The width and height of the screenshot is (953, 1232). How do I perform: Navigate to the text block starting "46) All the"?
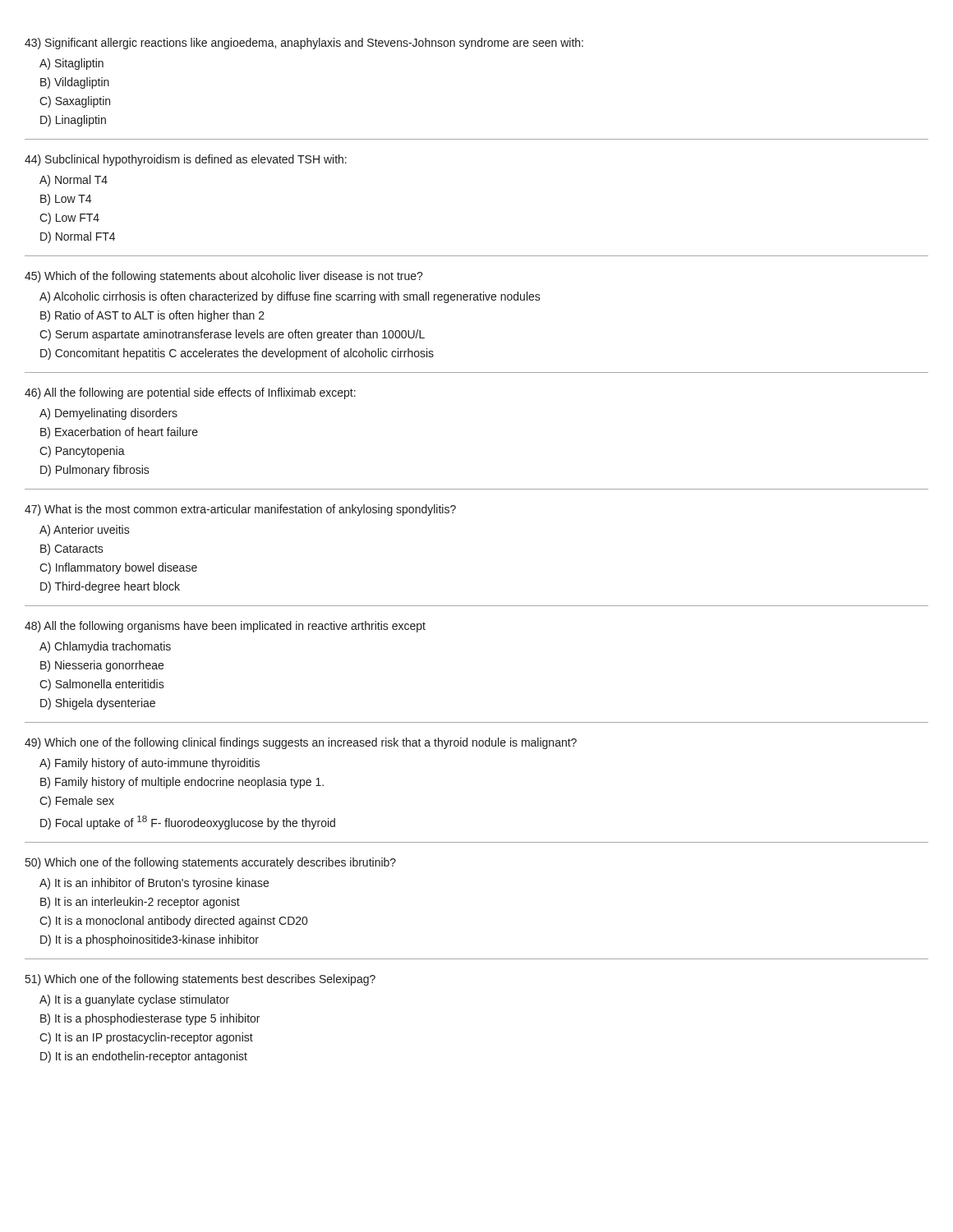click(x=190, y=393)
